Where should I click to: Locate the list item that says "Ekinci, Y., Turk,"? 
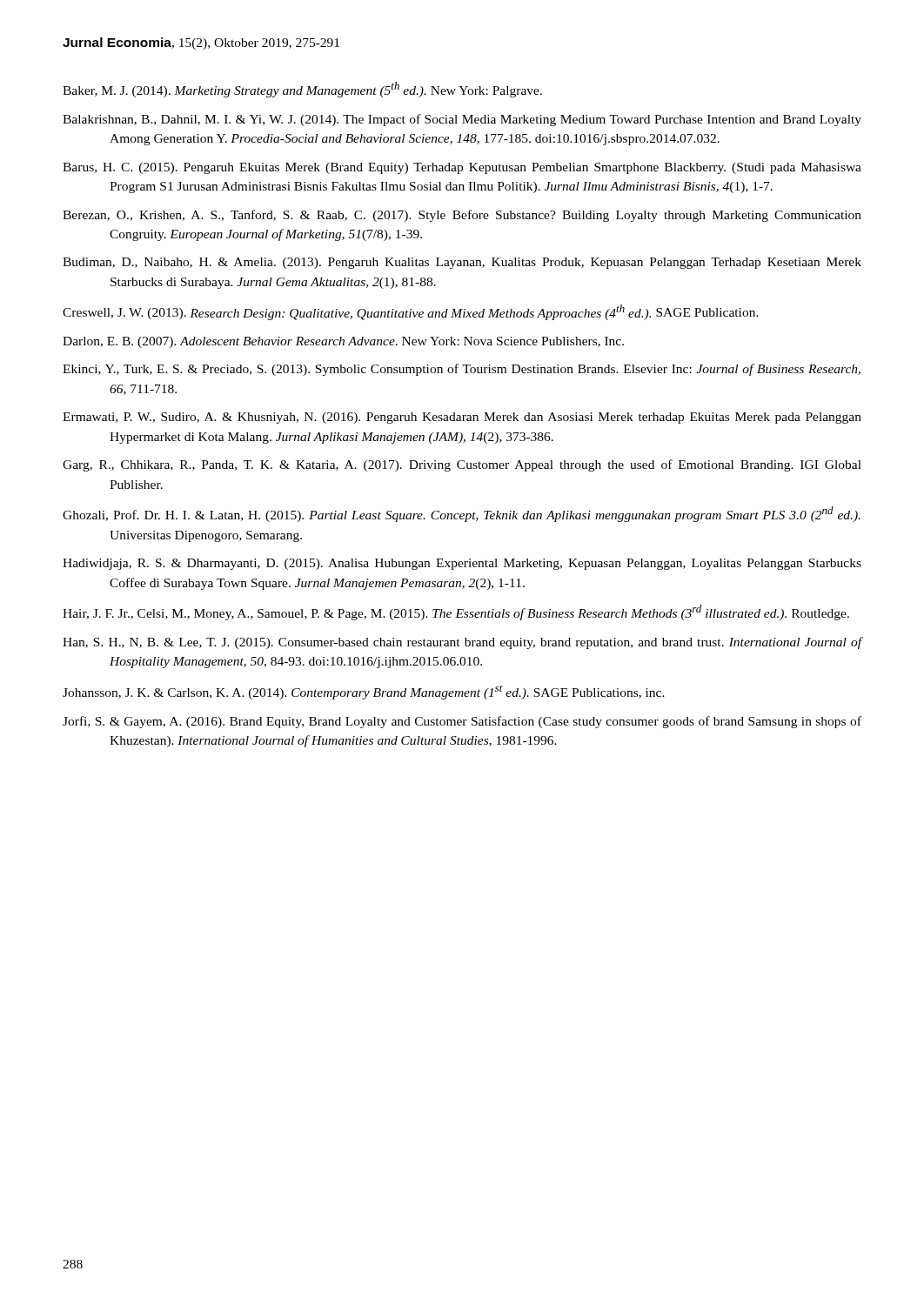pyautogui.click(x=462, y=379)
